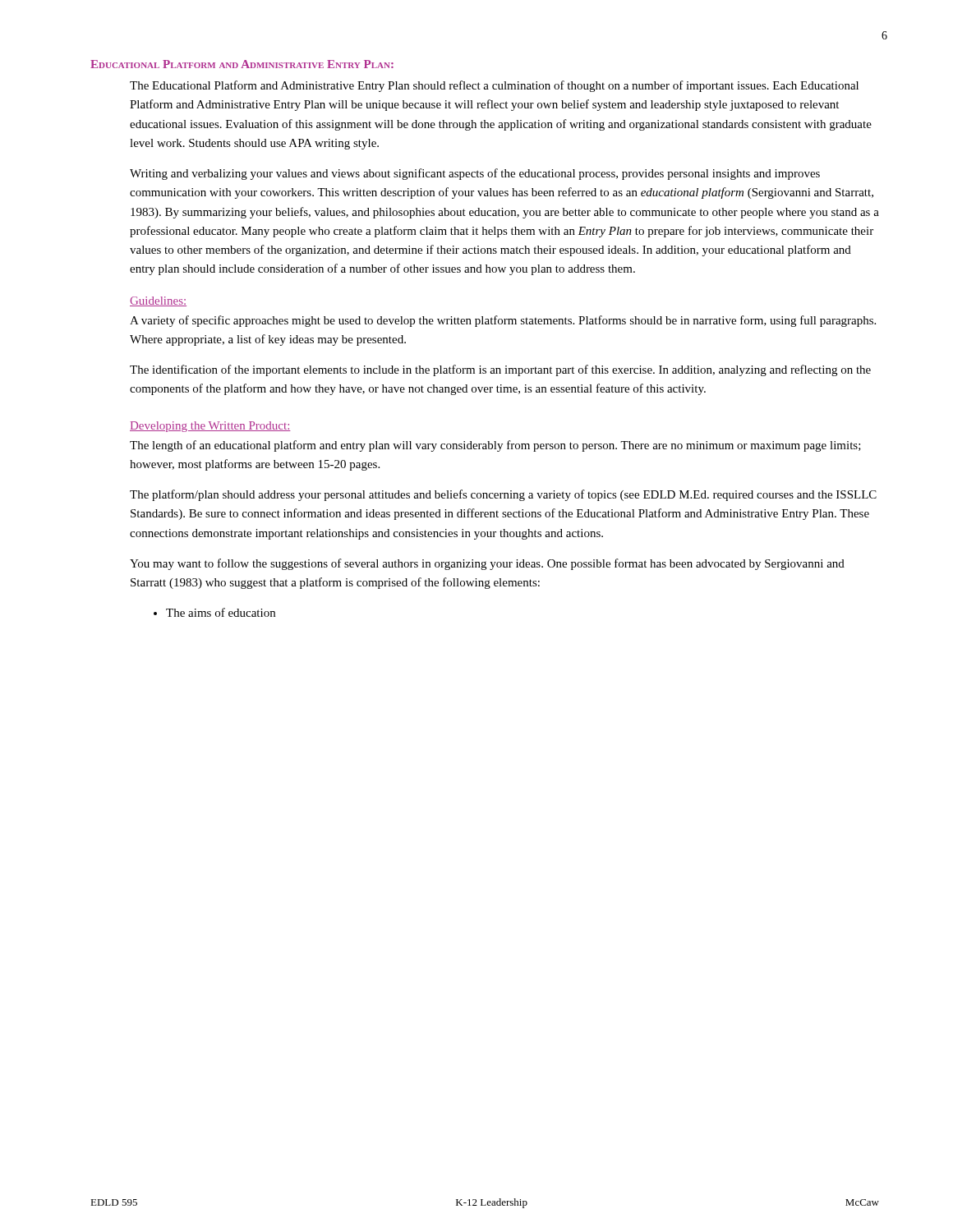
Task: Find the block on this page that starts "The length of"
Action: [x=504, y=455]
